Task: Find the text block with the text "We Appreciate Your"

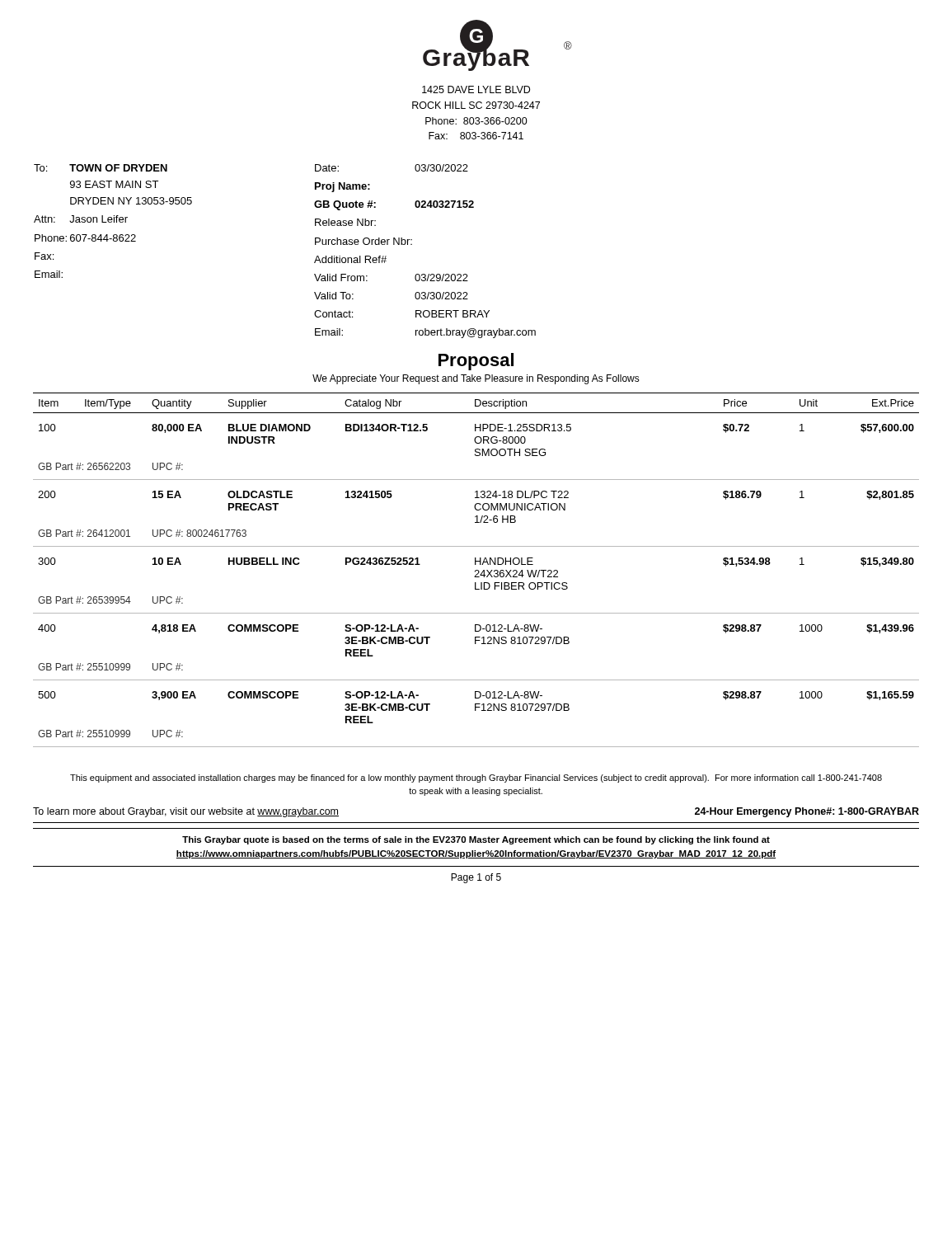Action: 476,379
